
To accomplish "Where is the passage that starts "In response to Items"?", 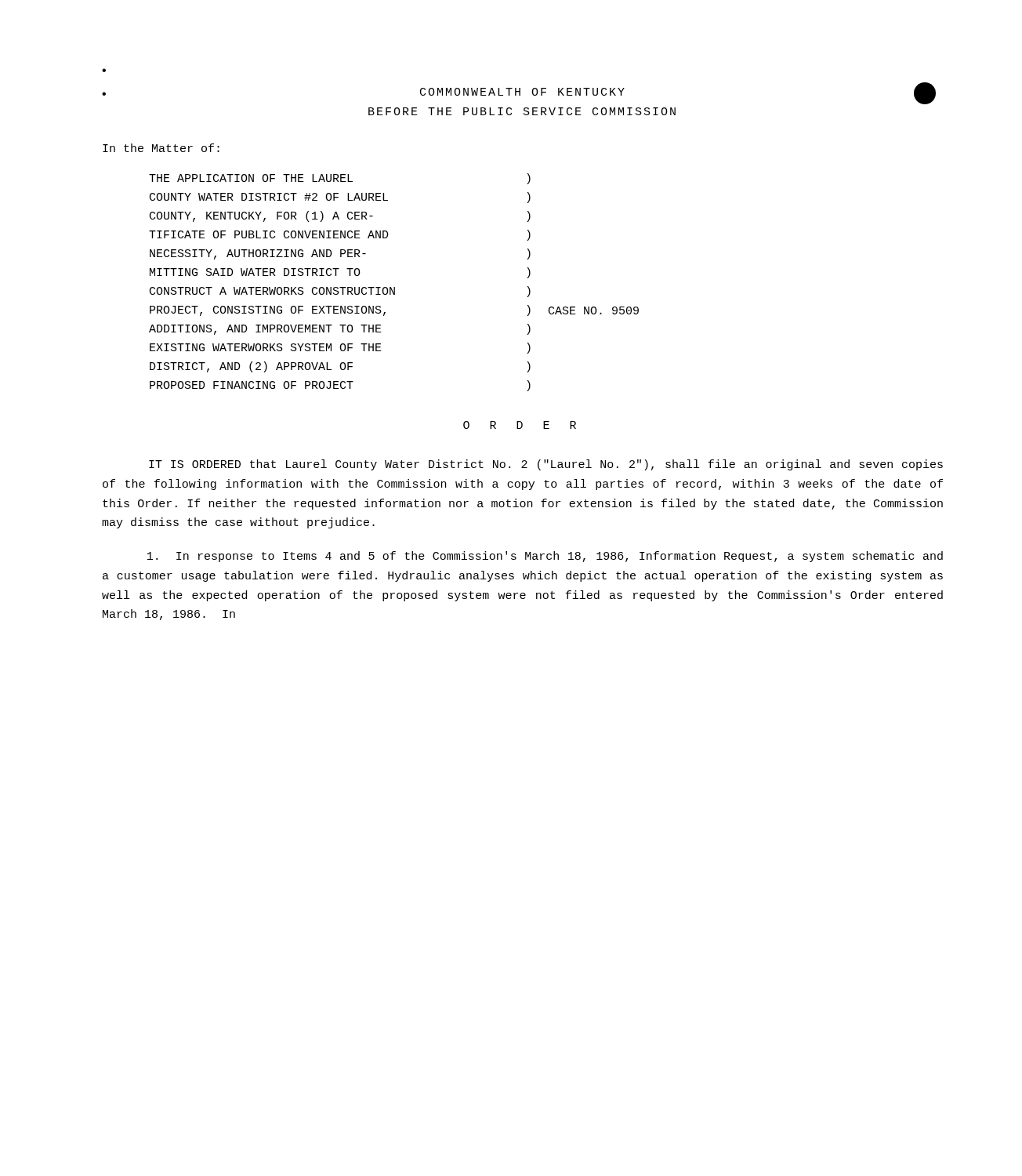I will coord(523,586).
